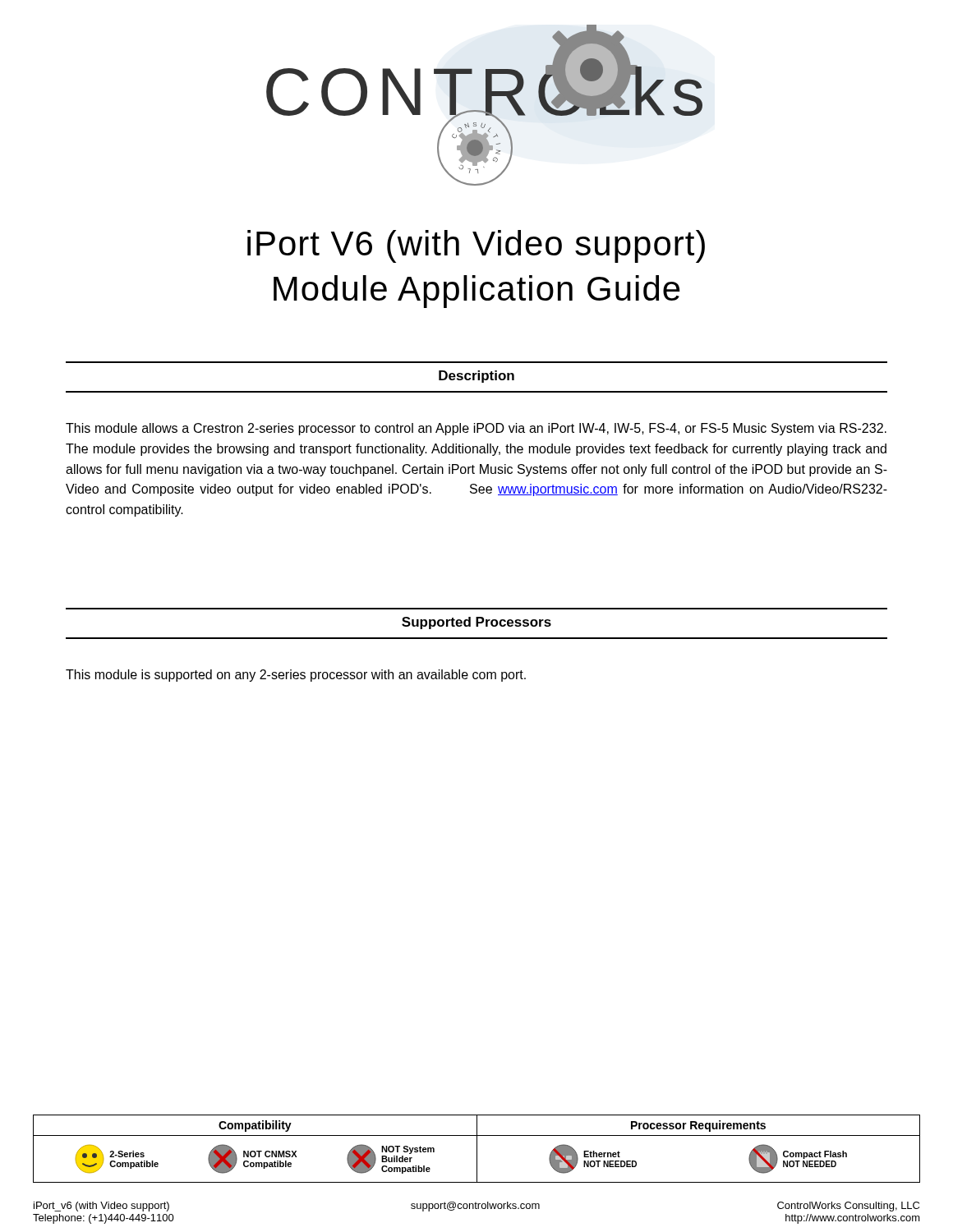Find the section header that reads "Supported Processors"

tap(476, 623)
